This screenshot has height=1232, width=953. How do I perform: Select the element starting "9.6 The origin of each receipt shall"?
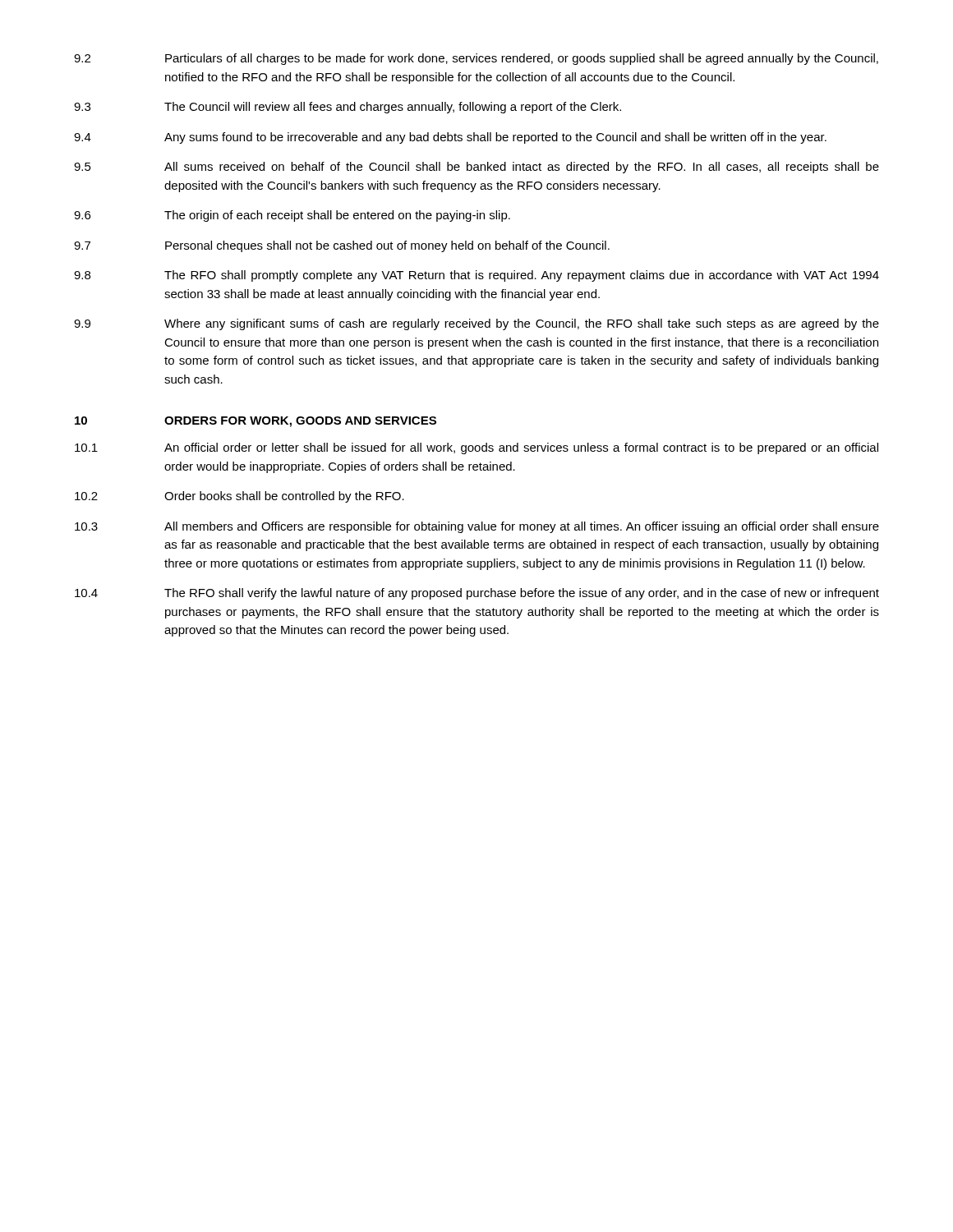click(476, 215)
